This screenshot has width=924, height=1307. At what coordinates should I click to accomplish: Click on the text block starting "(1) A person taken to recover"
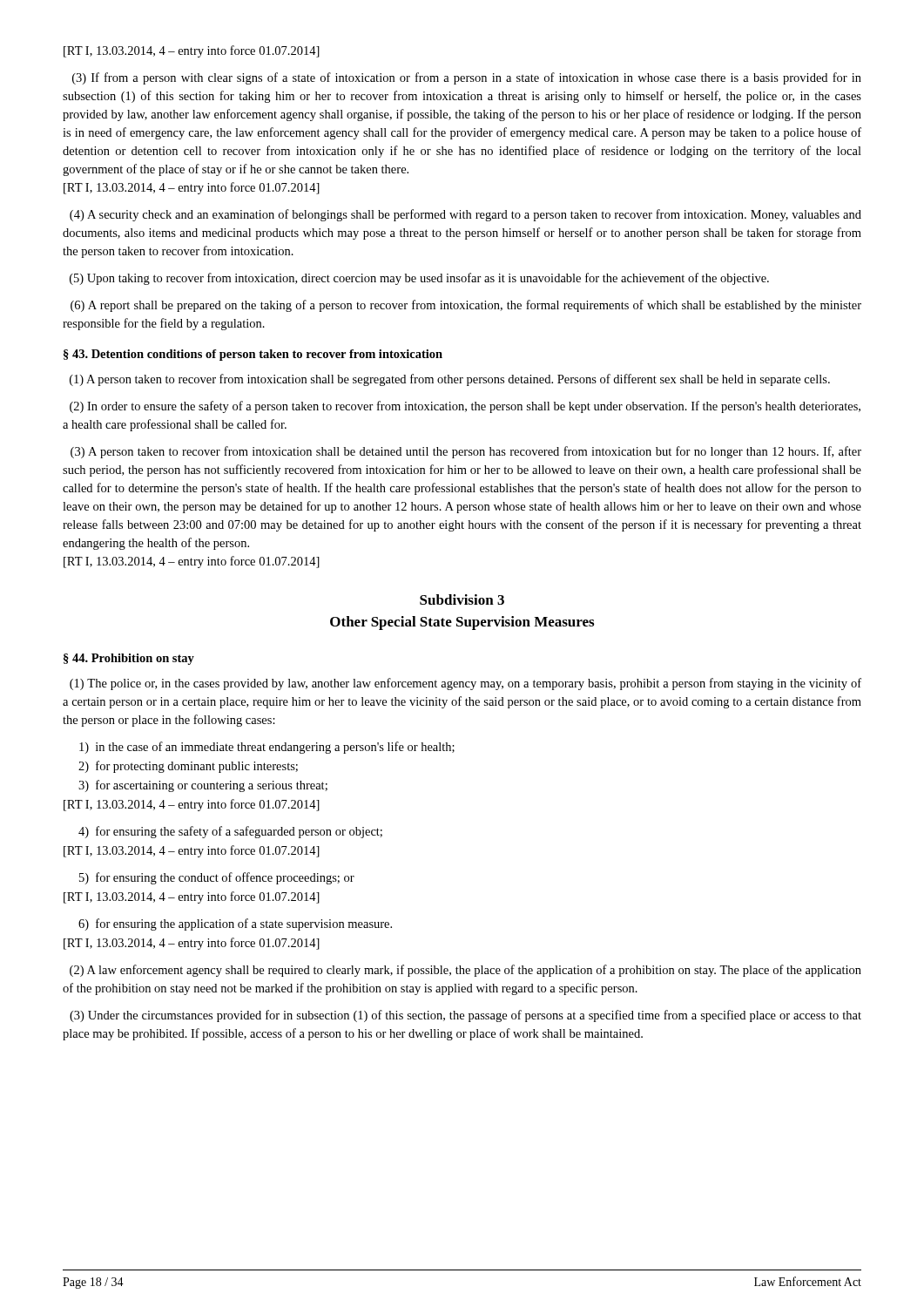[447, 379]
